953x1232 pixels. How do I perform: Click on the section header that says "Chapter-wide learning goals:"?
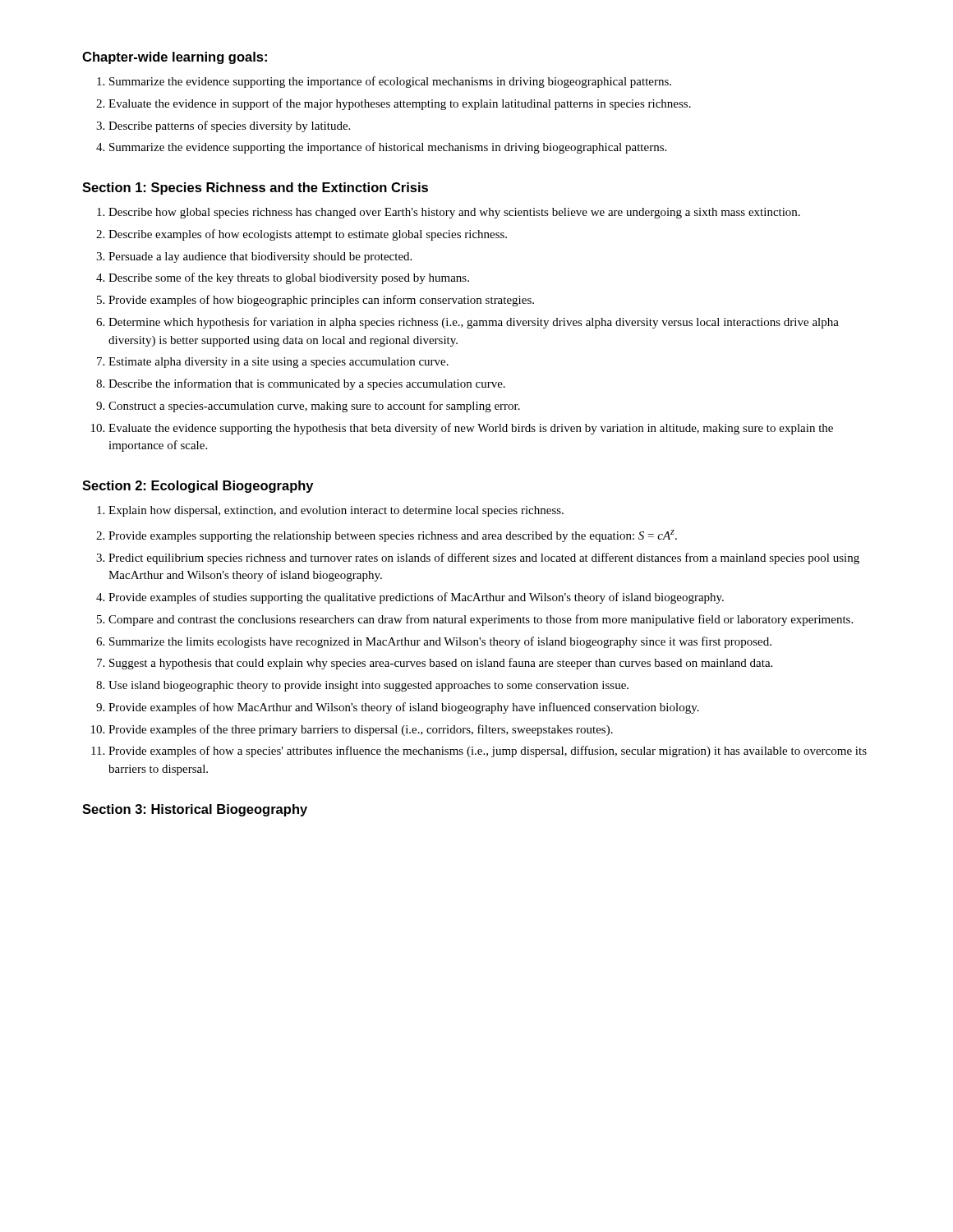point(175,57)
